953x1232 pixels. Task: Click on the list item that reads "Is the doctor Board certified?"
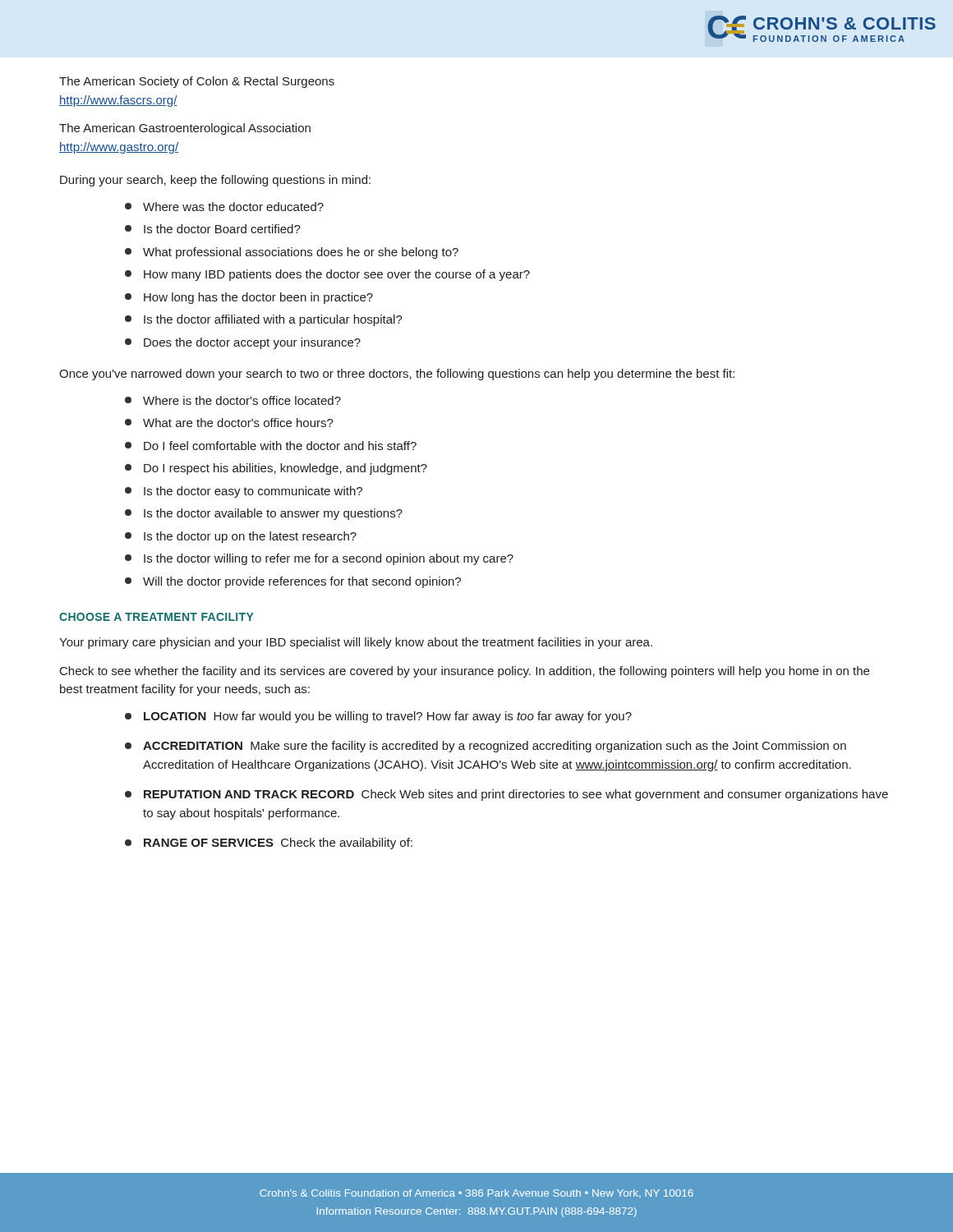(x=213, y=229)
